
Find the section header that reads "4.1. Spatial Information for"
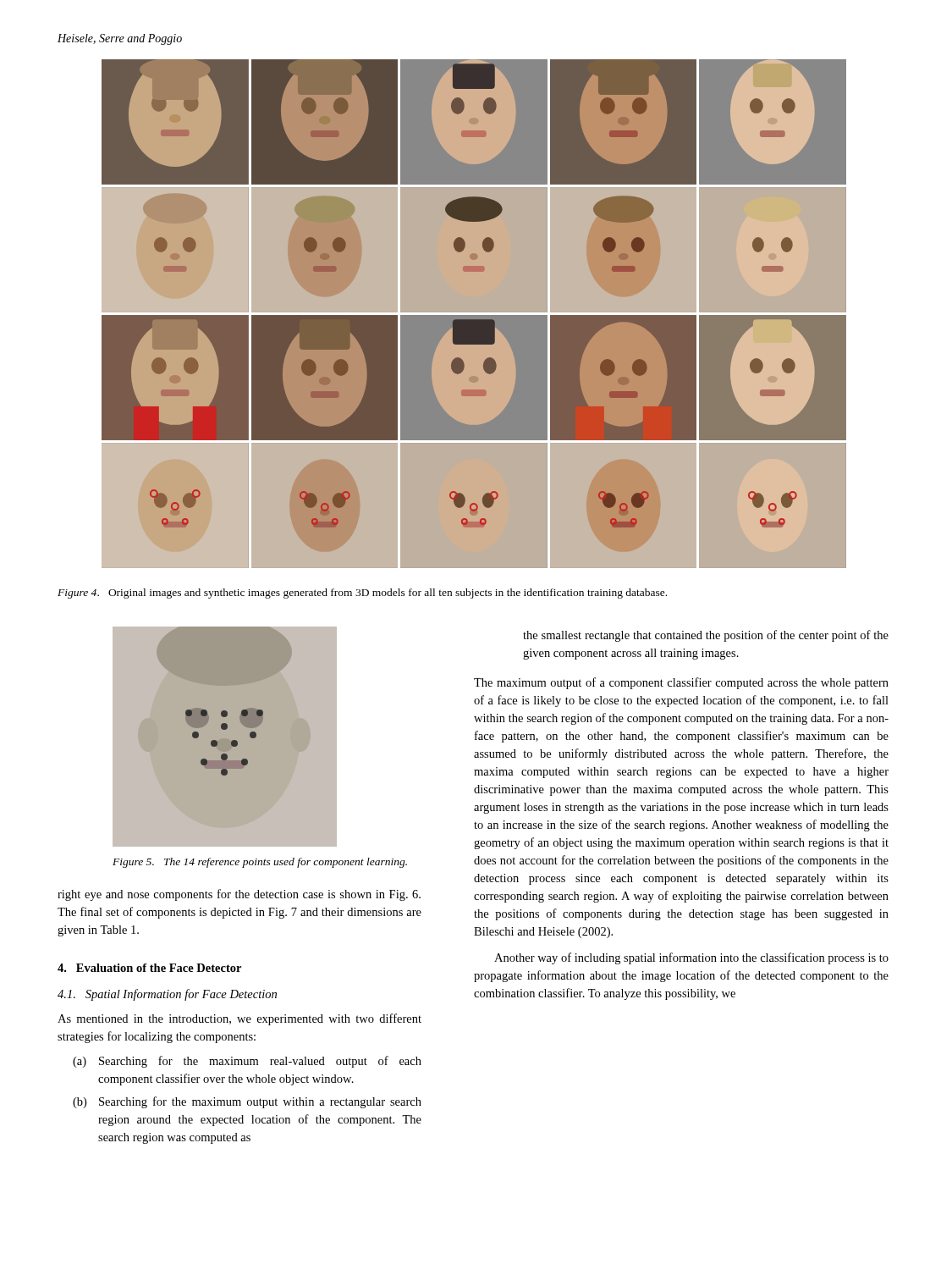(x=167, y=994)
